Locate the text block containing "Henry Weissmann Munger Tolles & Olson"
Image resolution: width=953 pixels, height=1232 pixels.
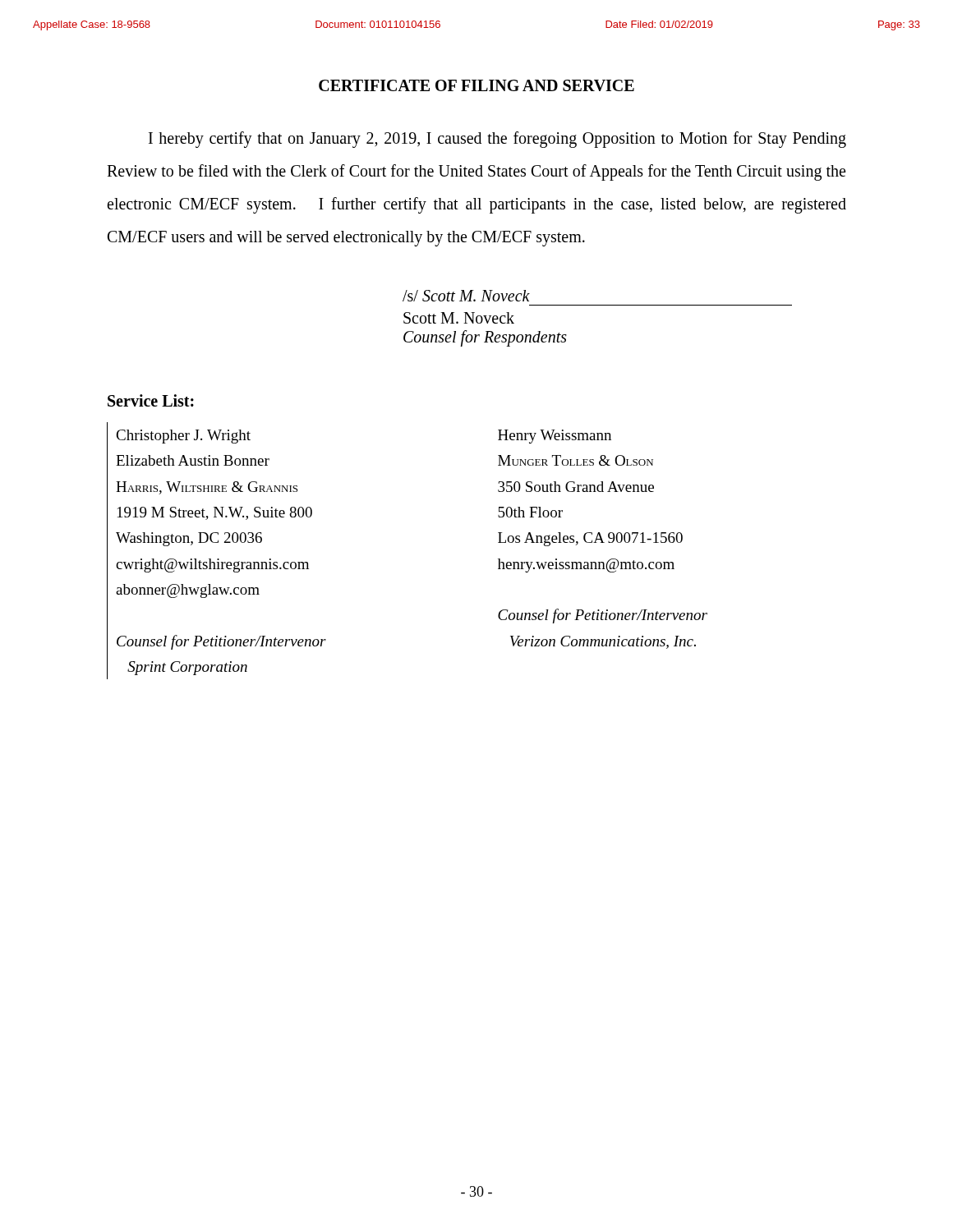(x=602, y=538)
